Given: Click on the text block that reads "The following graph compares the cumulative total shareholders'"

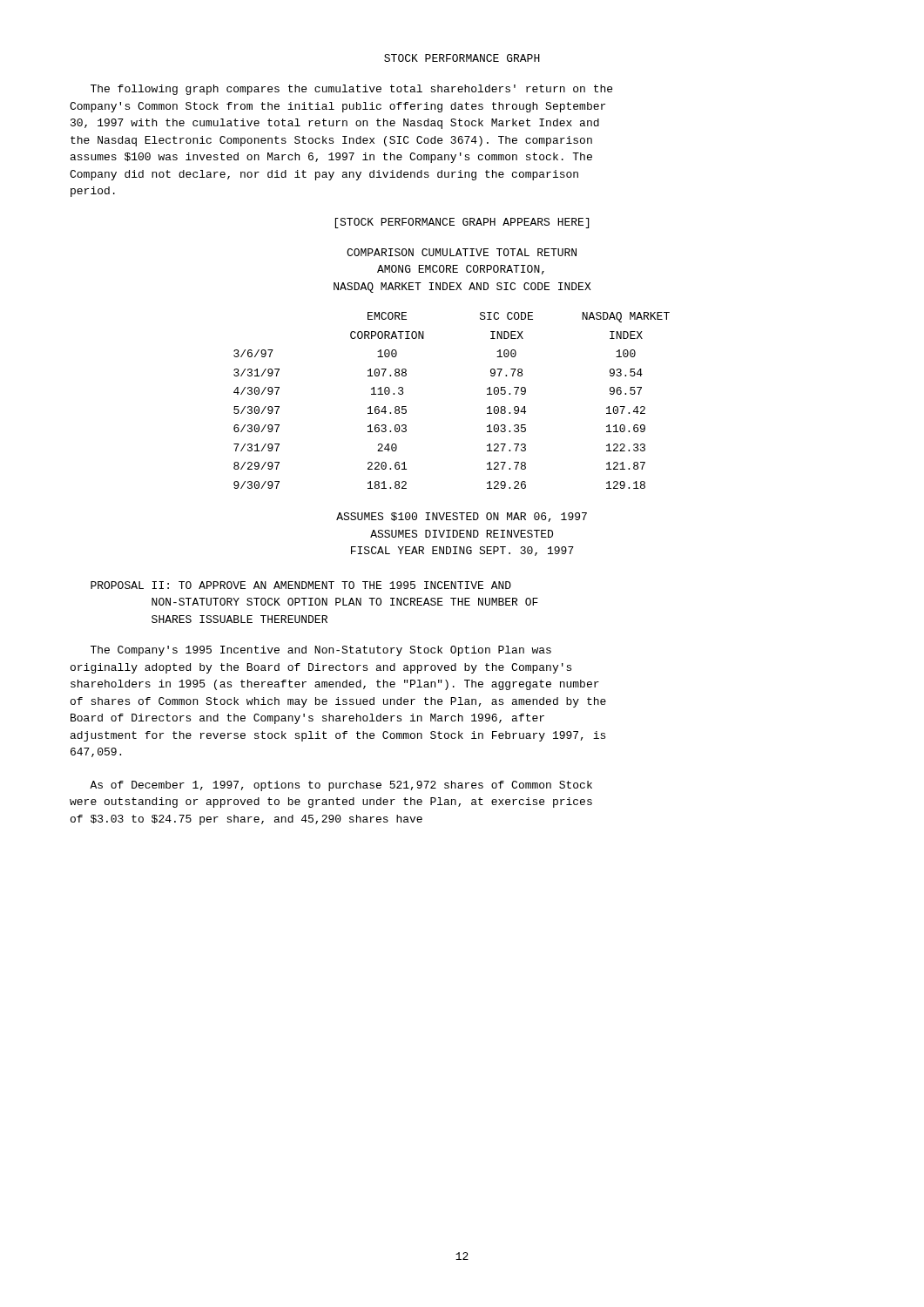Looking at the screenshot, I should [341, 140].
